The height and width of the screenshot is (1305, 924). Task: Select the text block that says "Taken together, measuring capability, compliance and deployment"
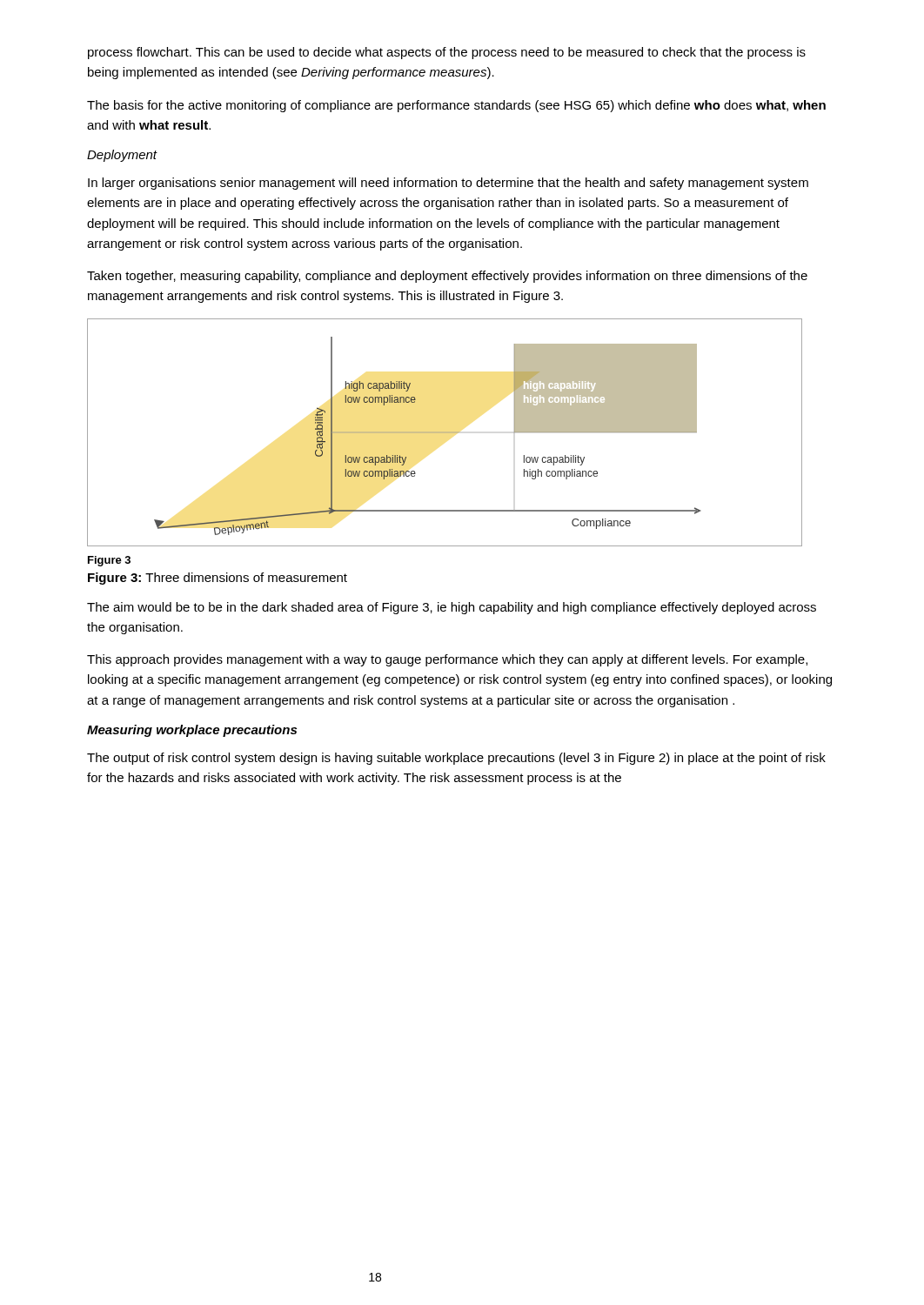pyautogui.click(x=447, y=285)
